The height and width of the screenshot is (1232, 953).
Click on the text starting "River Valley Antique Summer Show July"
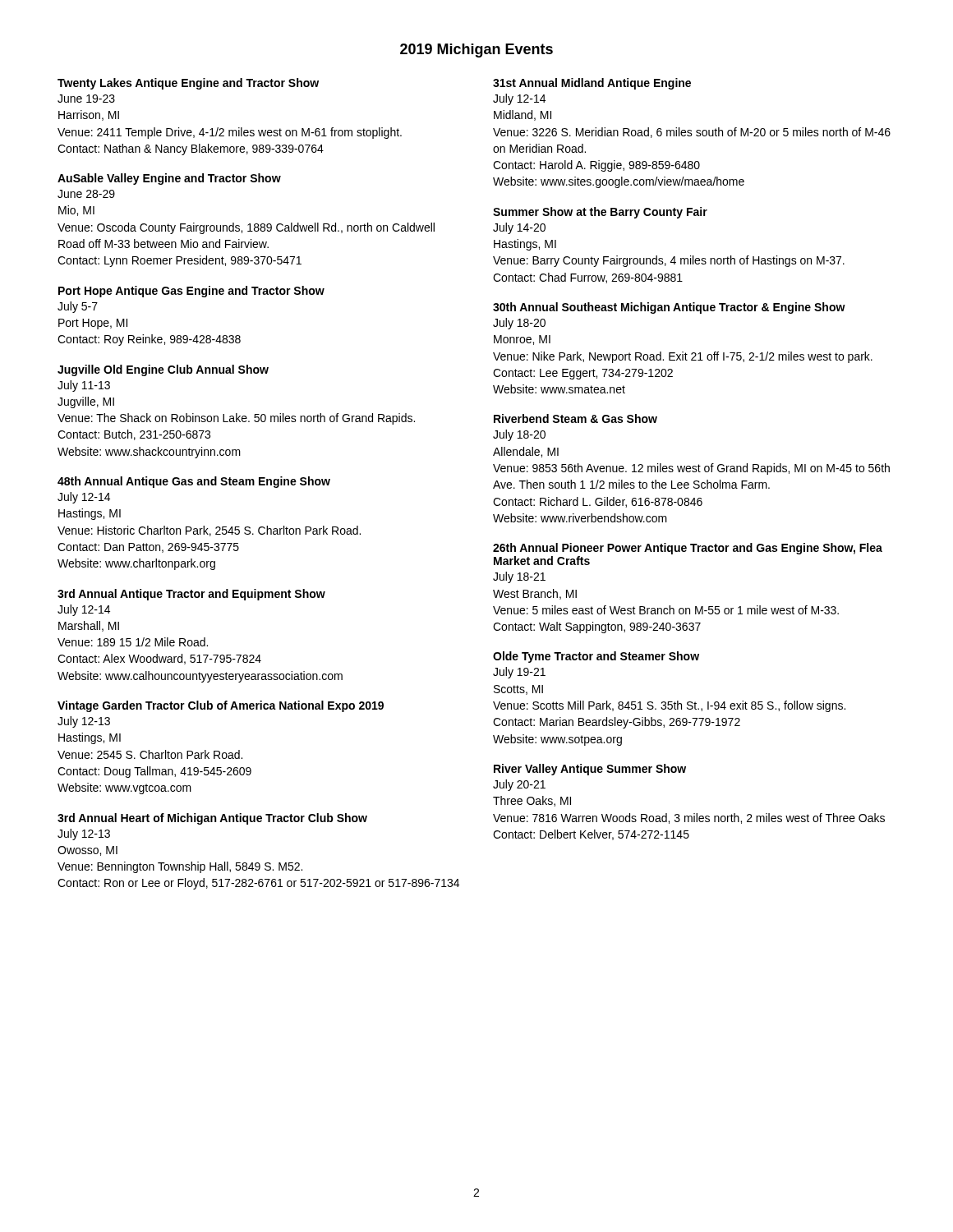coord(694,802)
